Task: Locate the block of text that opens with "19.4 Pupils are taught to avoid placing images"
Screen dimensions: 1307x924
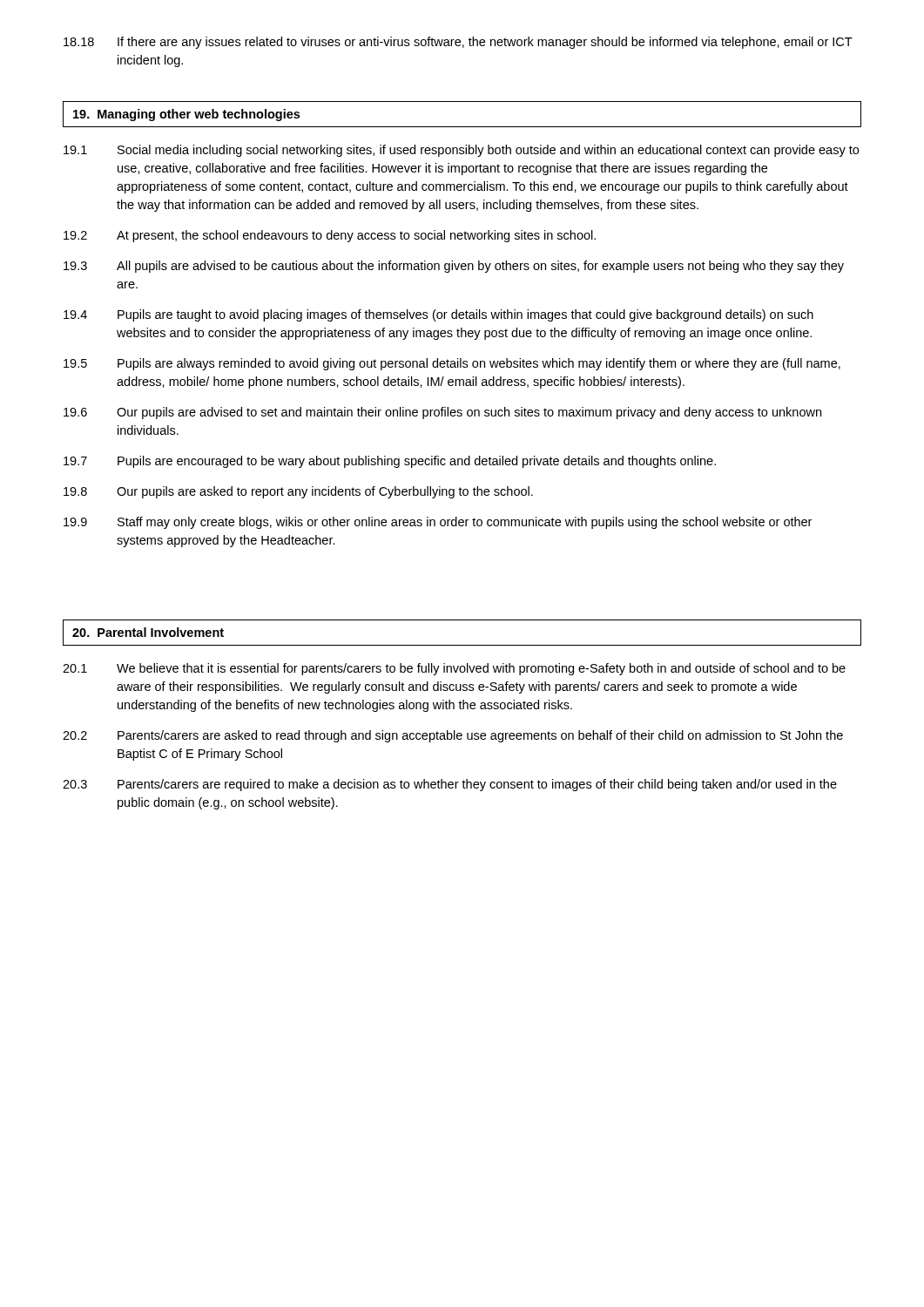Action: [x=462, y=324]
